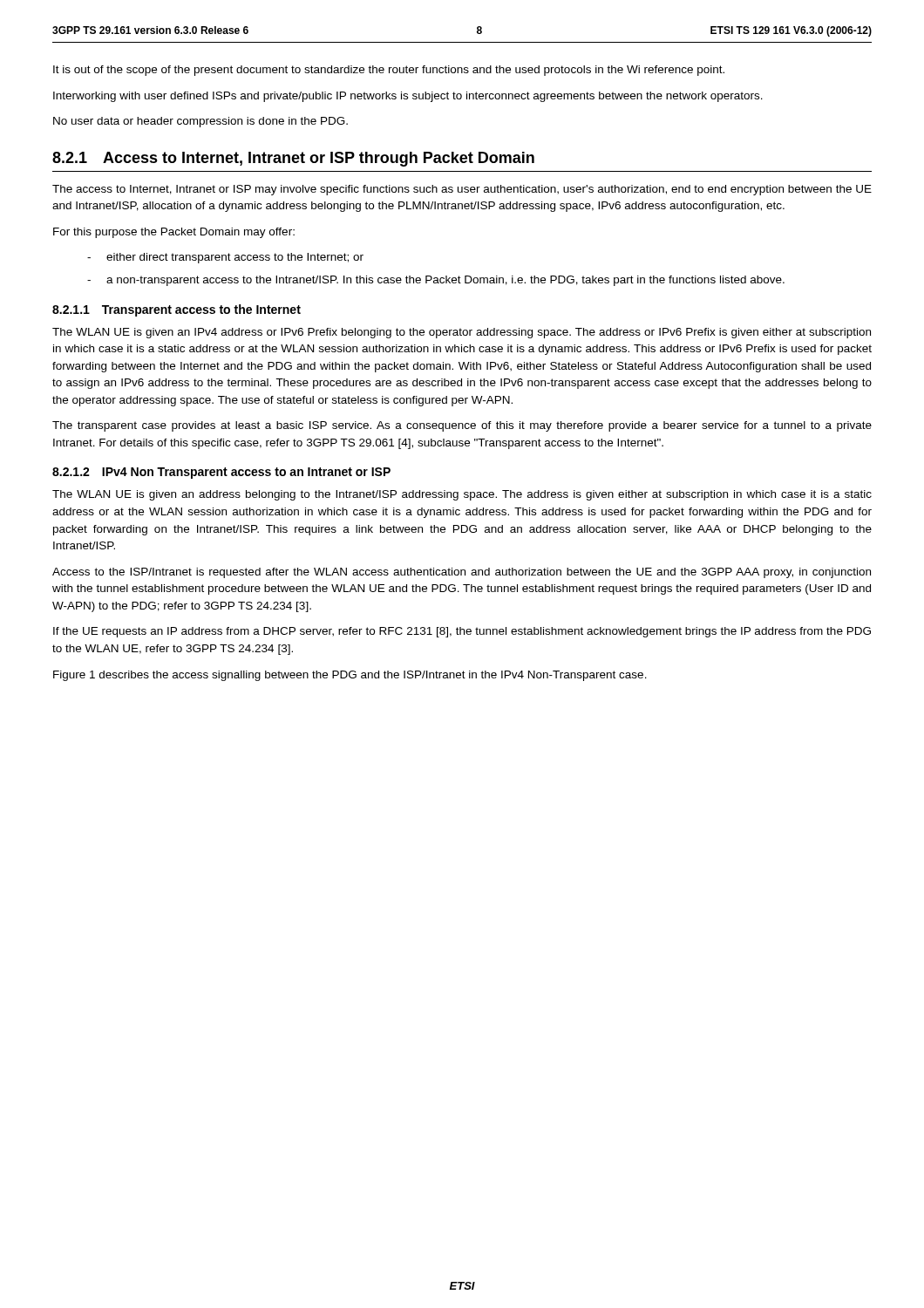
Task: Navigate to the passage starting "Figure 1 describes the access signalling"
Action: tap(350, 674)
